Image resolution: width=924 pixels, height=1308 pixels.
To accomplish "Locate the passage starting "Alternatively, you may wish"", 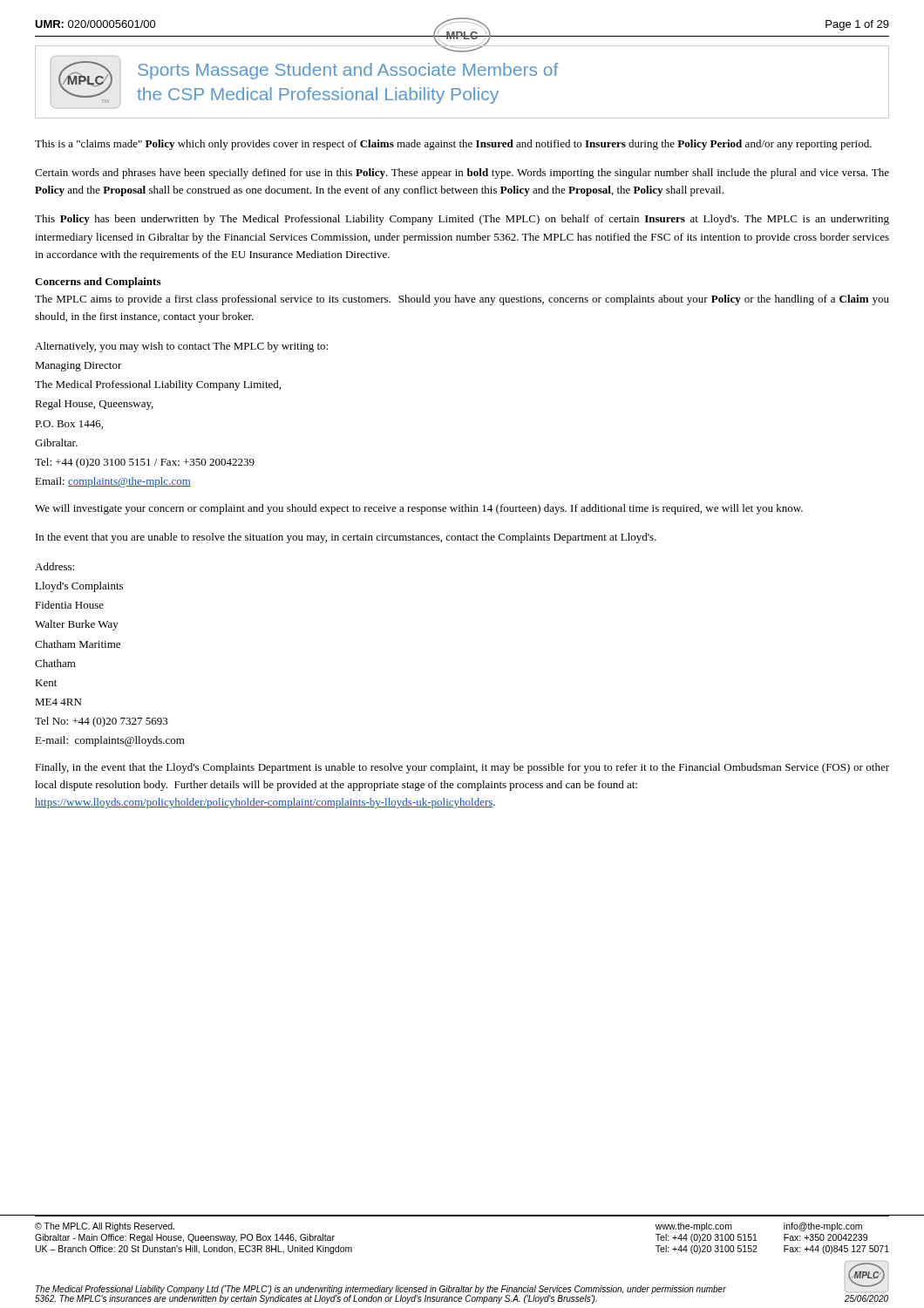I will pos(181,347).
